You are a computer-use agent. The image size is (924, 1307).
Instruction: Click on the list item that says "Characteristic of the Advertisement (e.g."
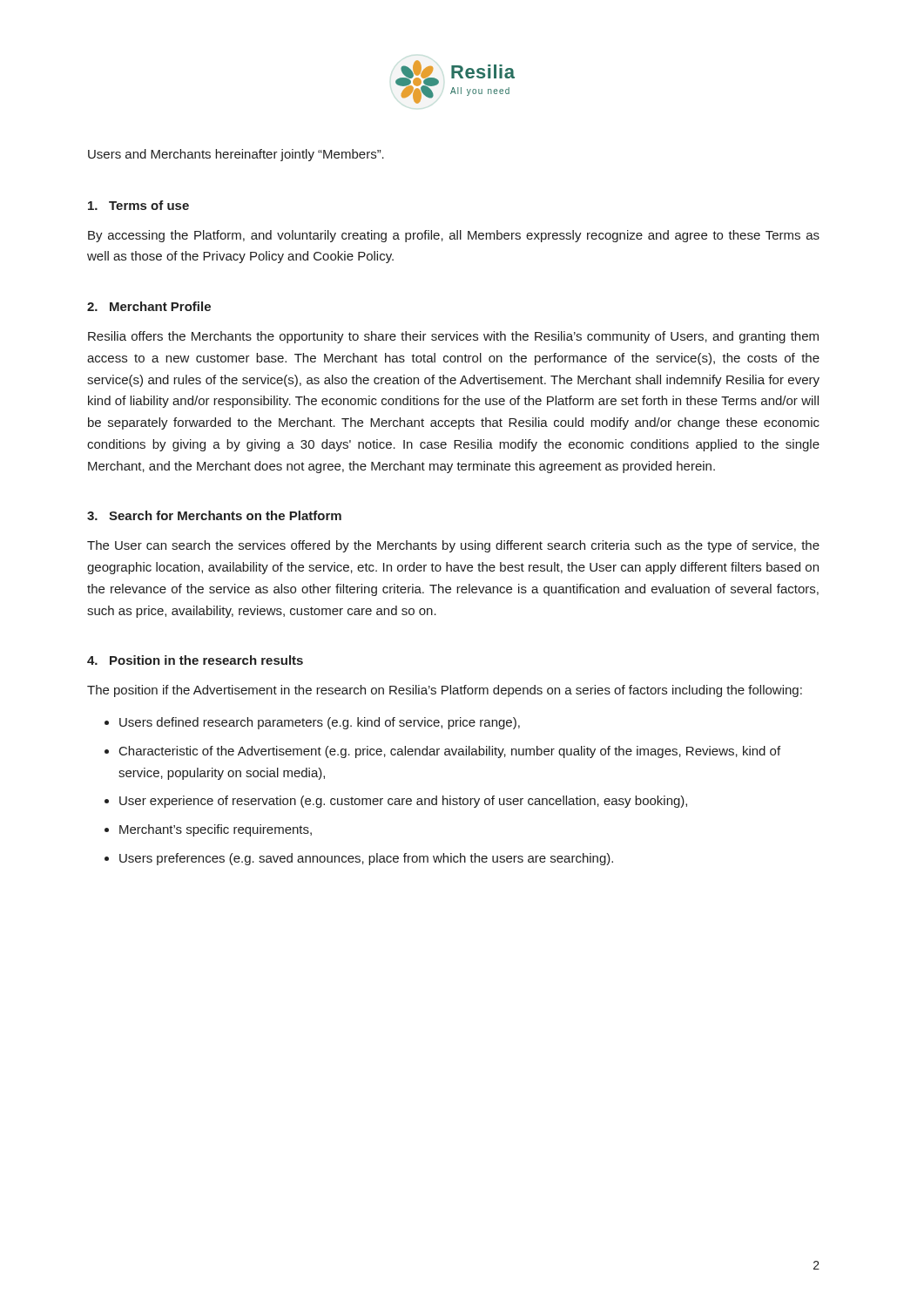449,761
